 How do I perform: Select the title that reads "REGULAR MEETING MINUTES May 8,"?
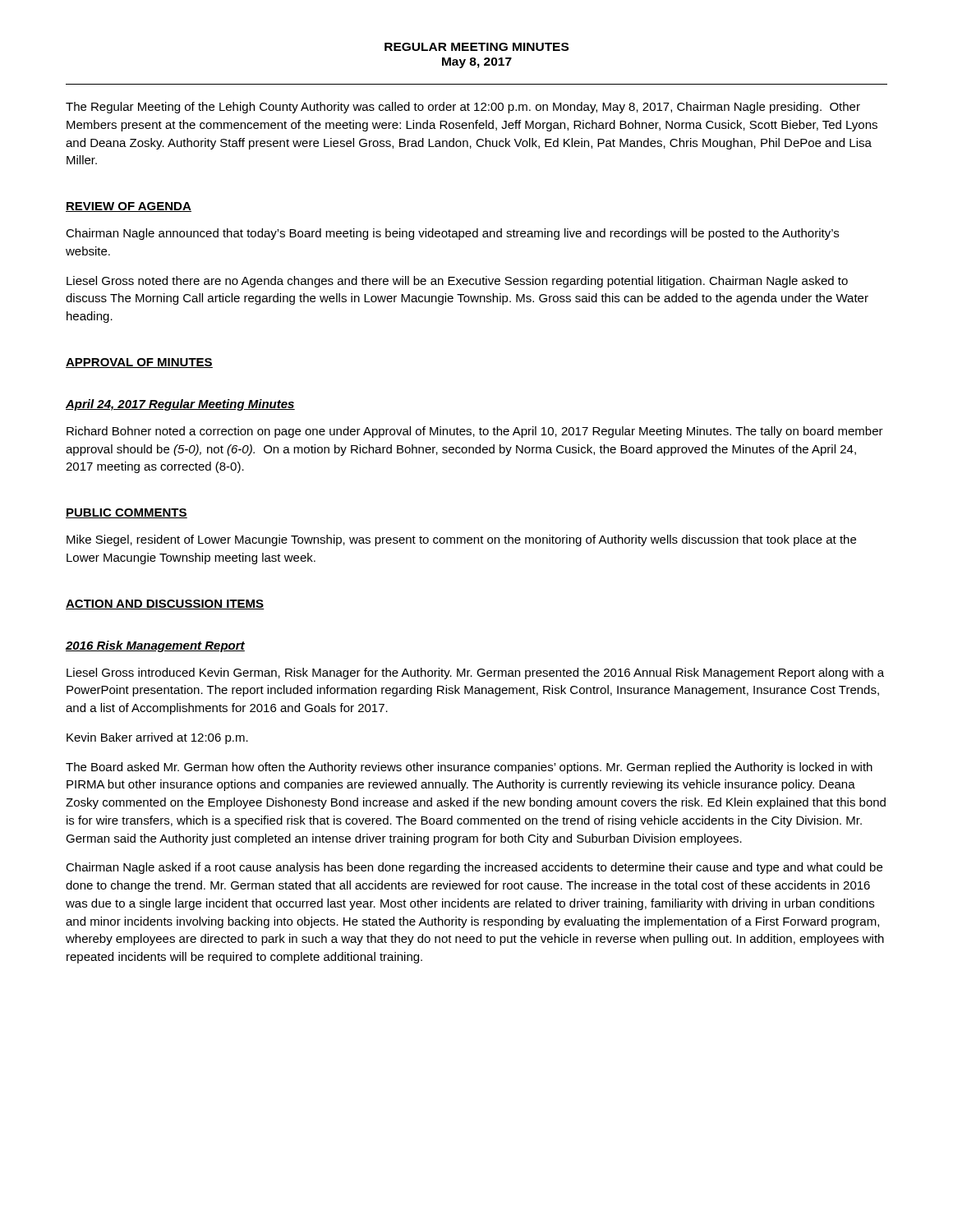(476, 54)
